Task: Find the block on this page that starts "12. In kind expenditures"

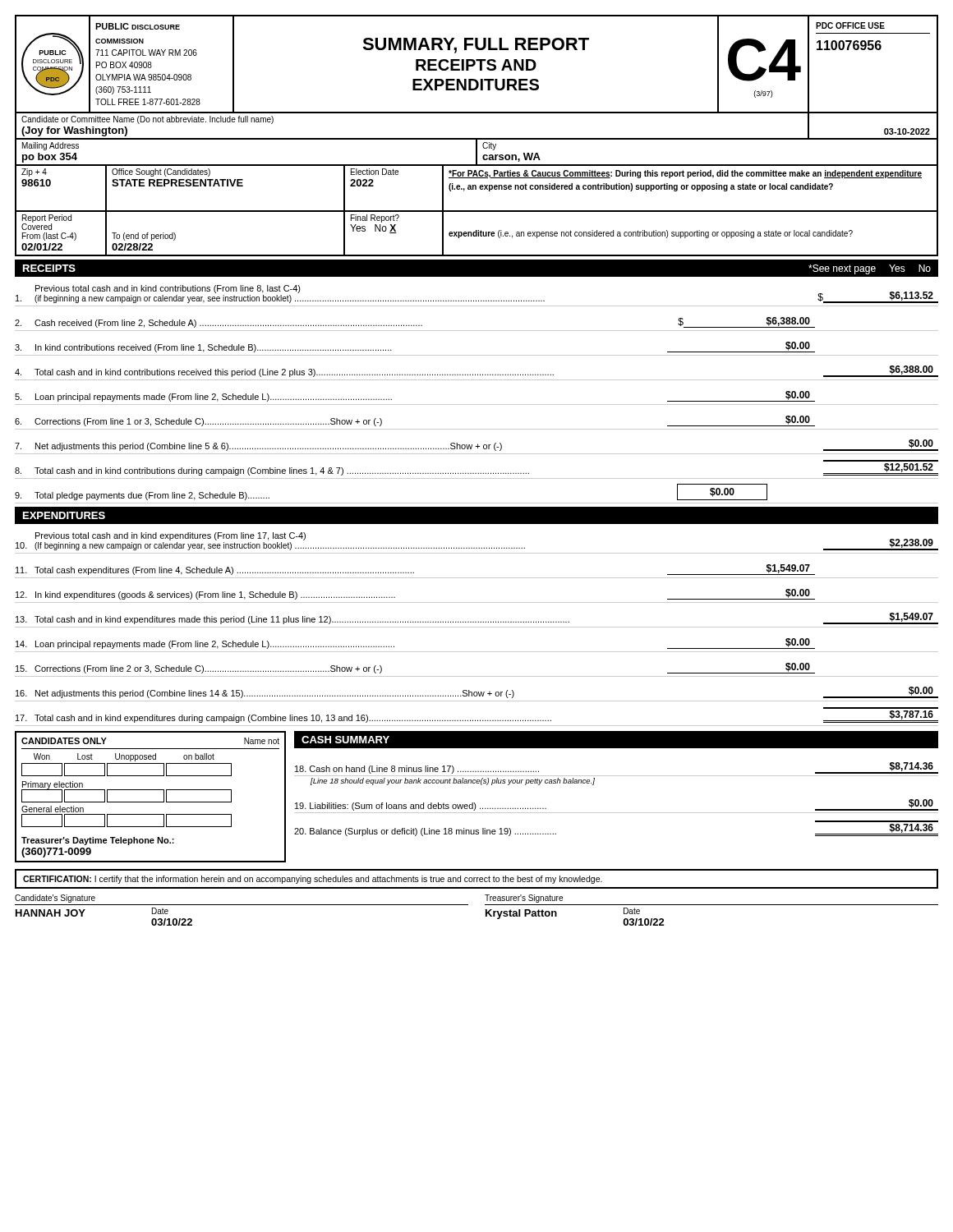Action: tap(415, 593)
